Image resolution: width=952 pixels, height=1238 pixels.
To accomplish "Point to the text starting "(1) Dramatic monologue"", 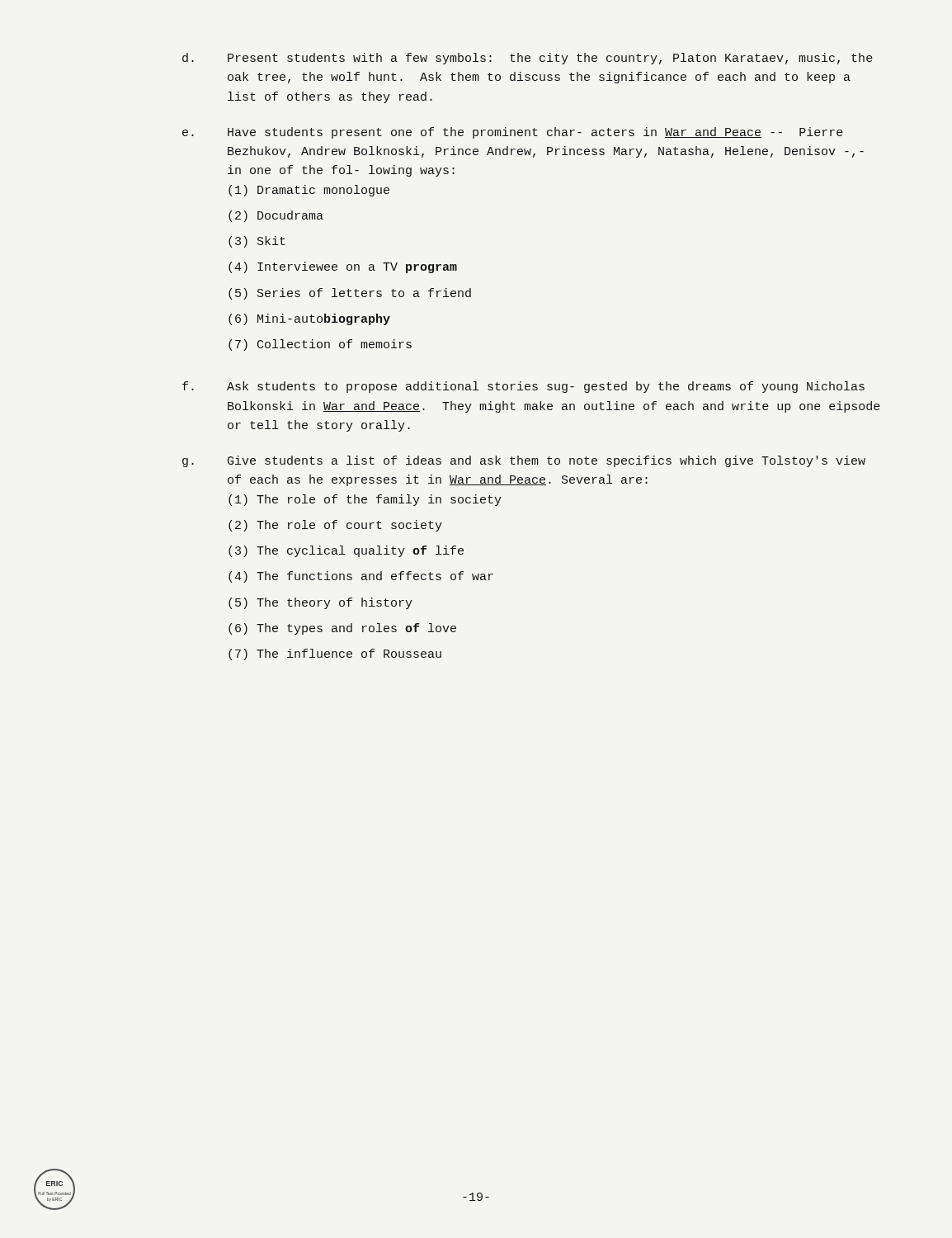I will pyautogui.click(x=309, y=191).
